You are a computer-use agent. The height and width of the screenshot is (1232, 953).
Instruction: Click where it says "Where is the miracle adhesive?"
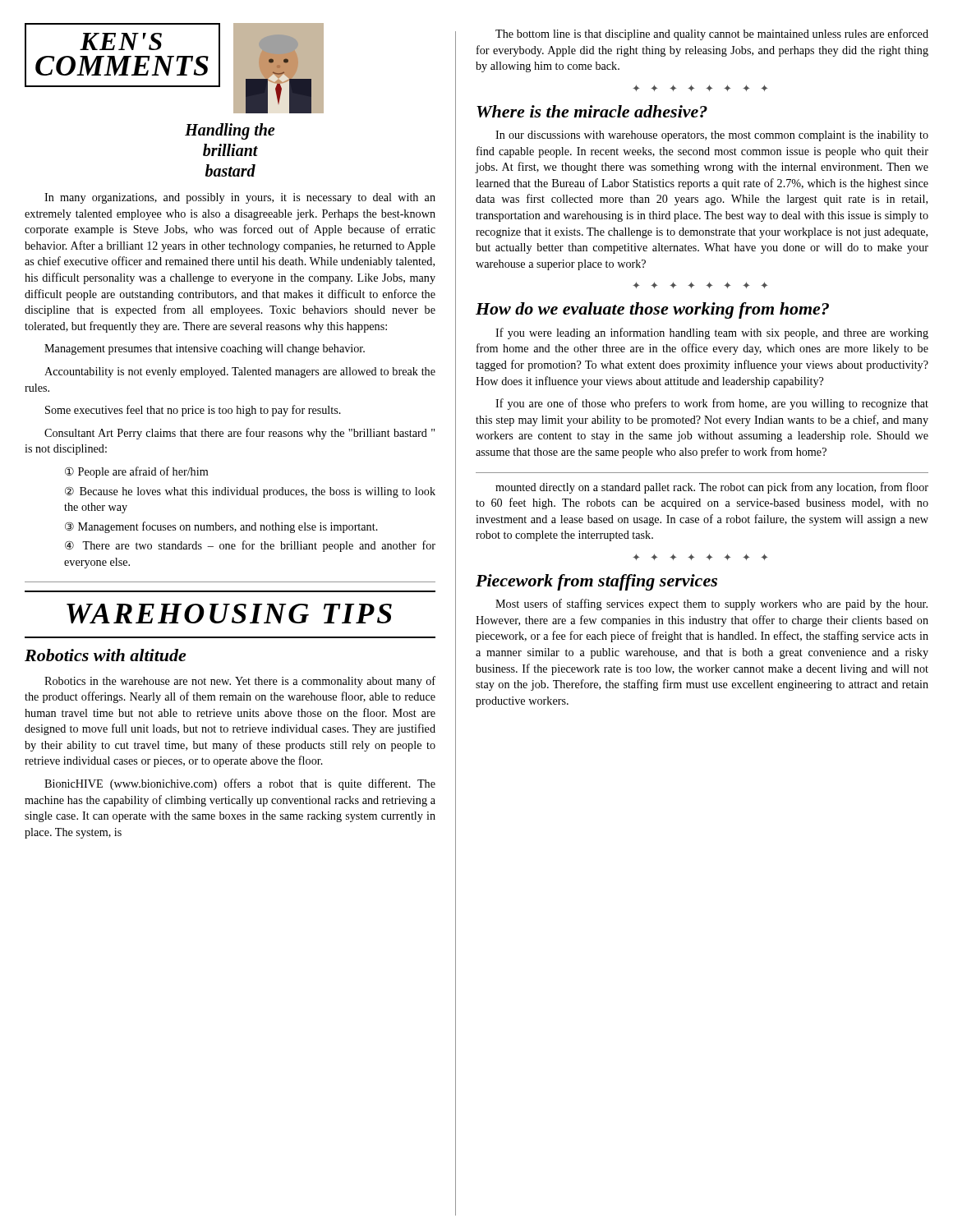(x=592, y=111)
